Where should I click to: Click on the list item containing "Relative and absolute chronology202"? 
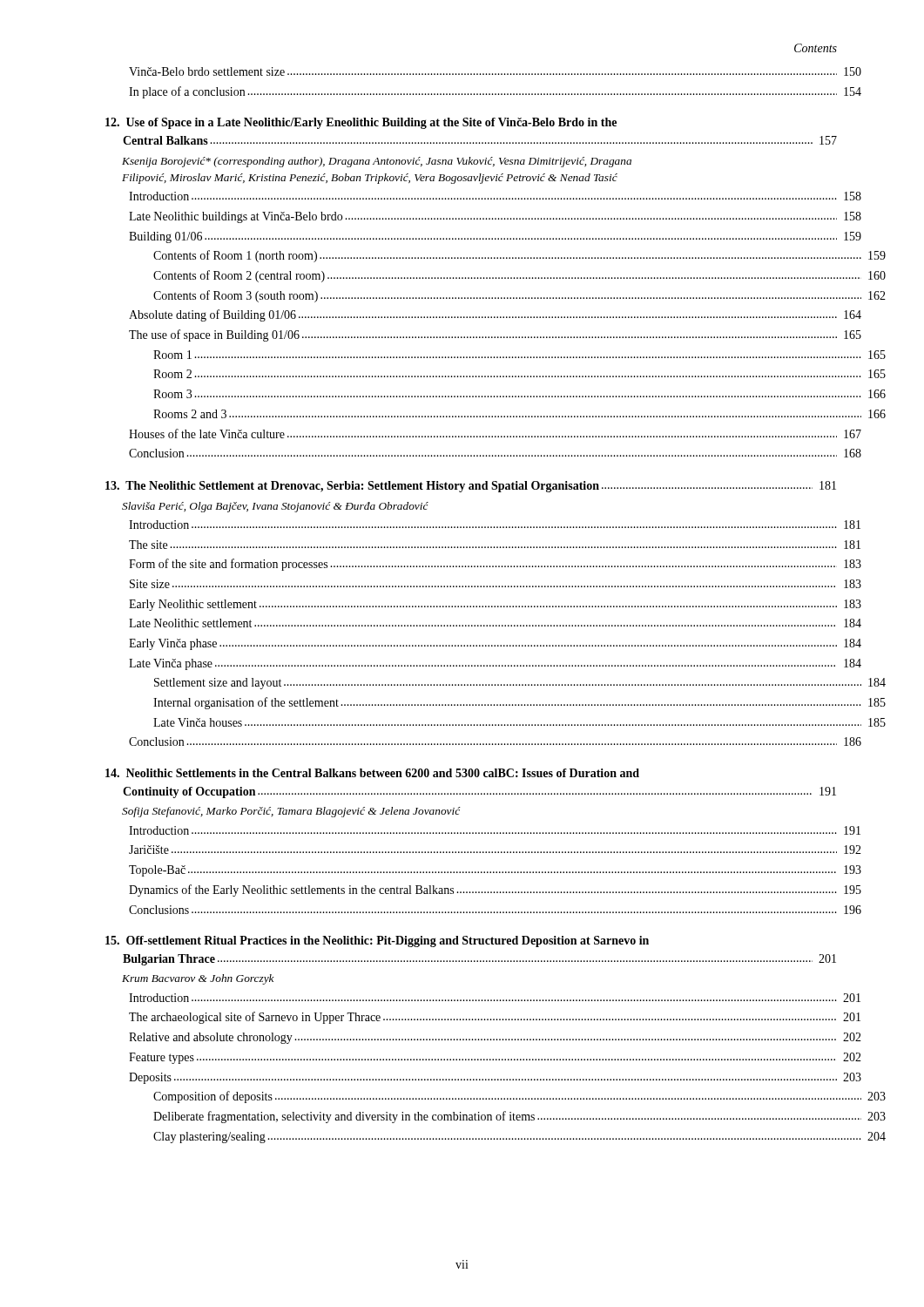pyautogui.click(x=495, y=1038)
